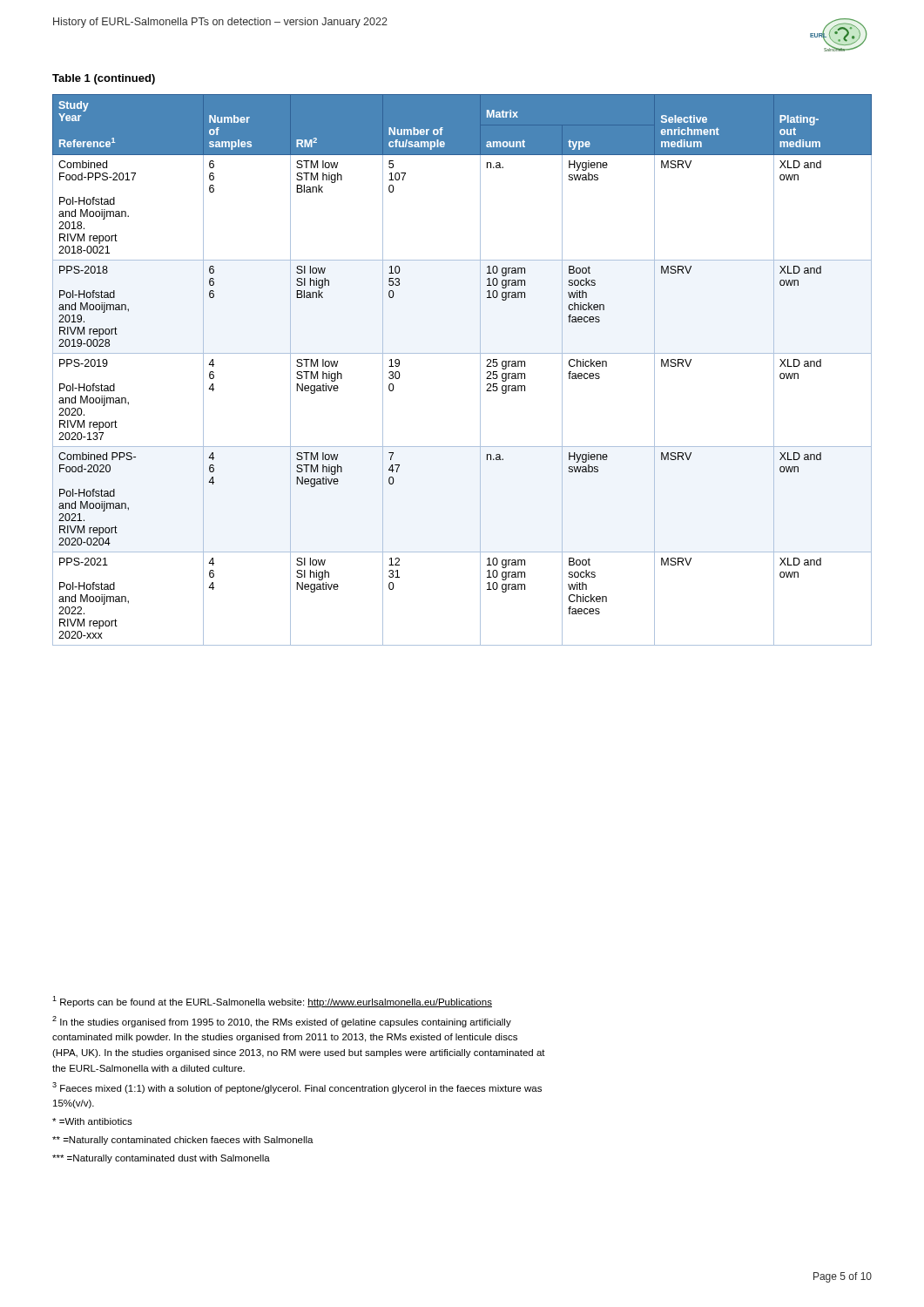Image resolution: width=924 pixels, height=1307 pixels.
Task: Find the footnote that reads "3 Faeces mixed"
Action: click(297, 1094)
